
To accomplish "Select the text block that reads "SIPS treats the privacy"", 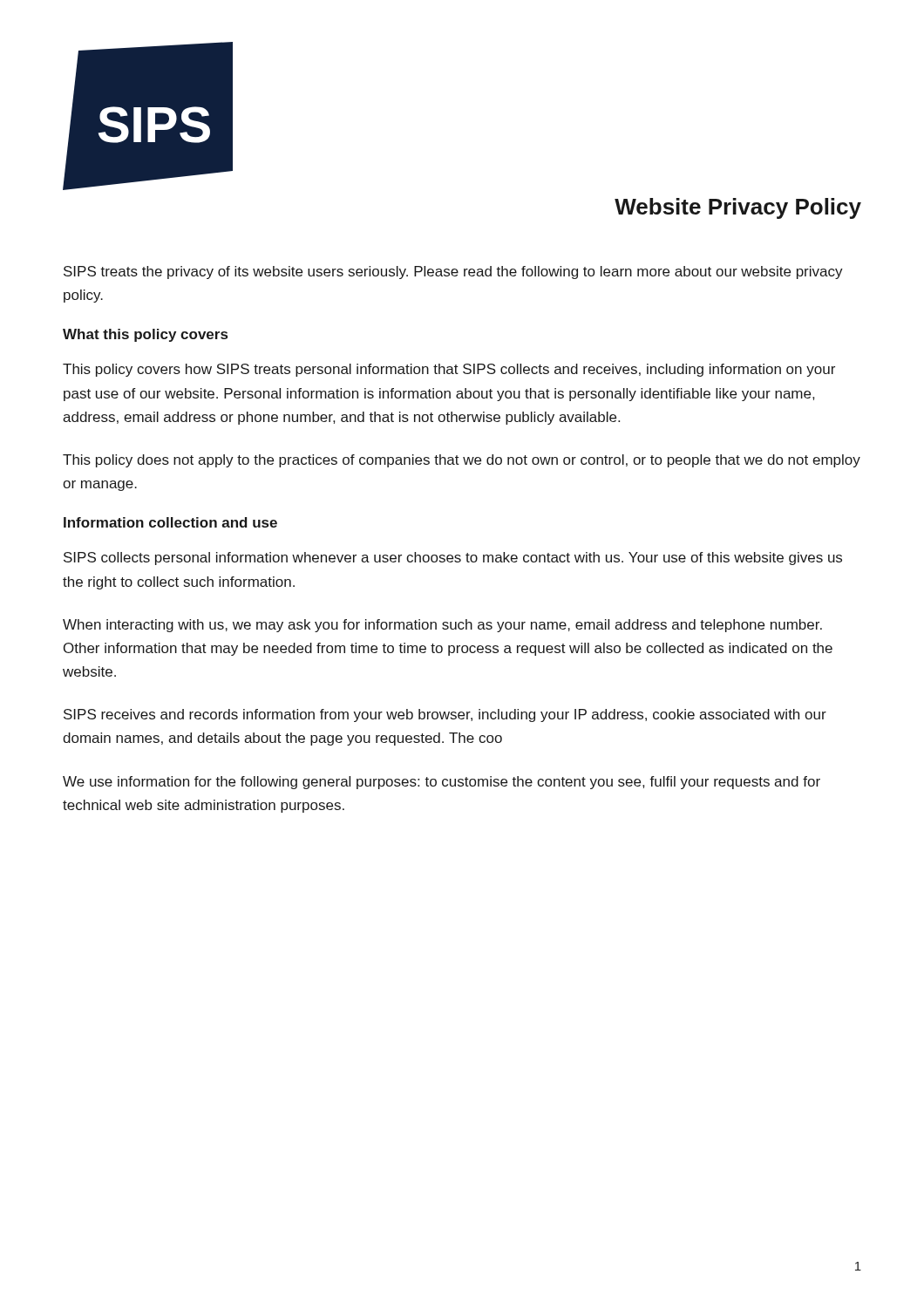I will coord(462,284).
